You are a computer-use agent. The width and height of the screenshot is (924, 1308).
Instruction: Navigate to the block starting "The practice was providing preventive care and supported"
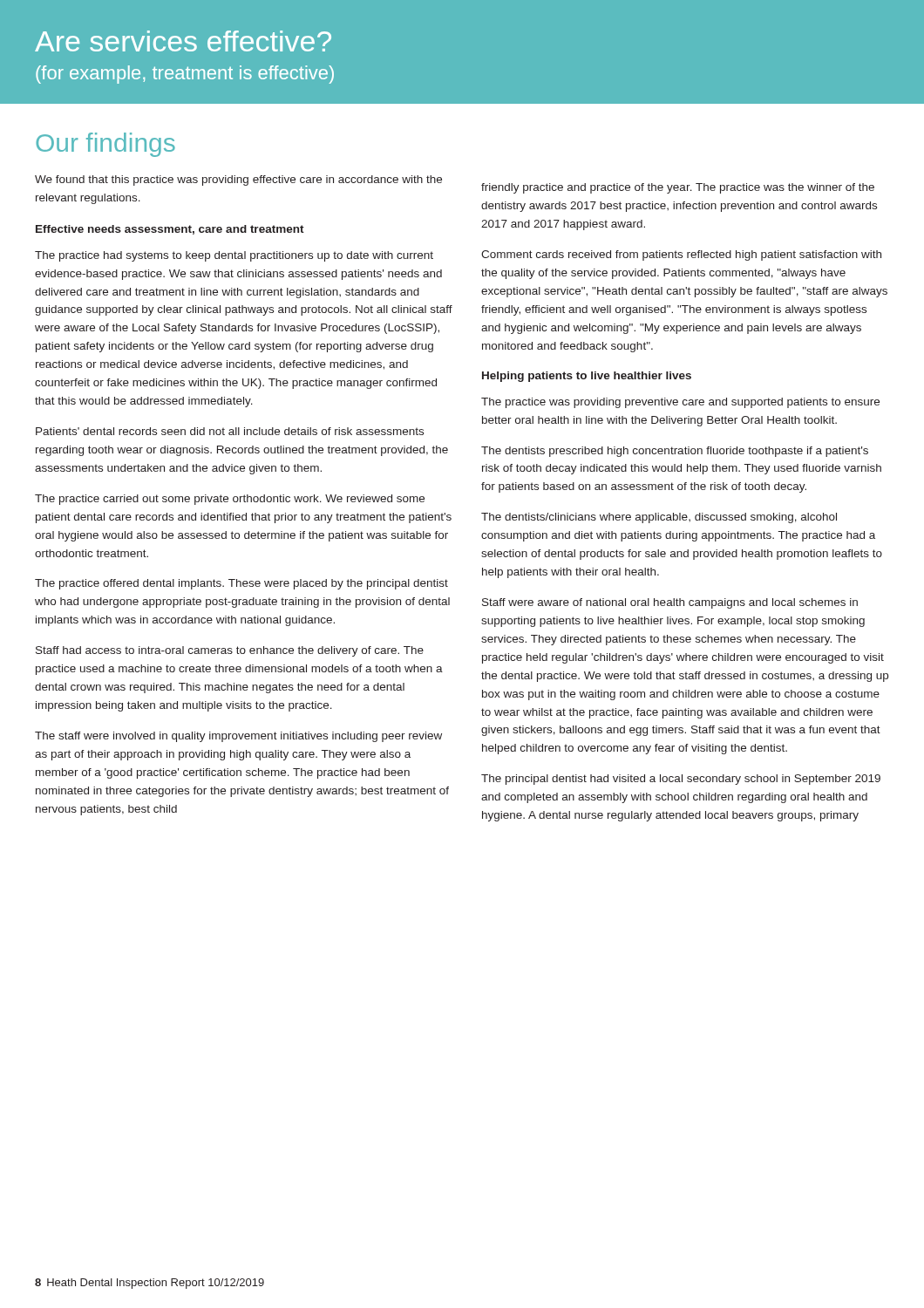pos(681,410)
